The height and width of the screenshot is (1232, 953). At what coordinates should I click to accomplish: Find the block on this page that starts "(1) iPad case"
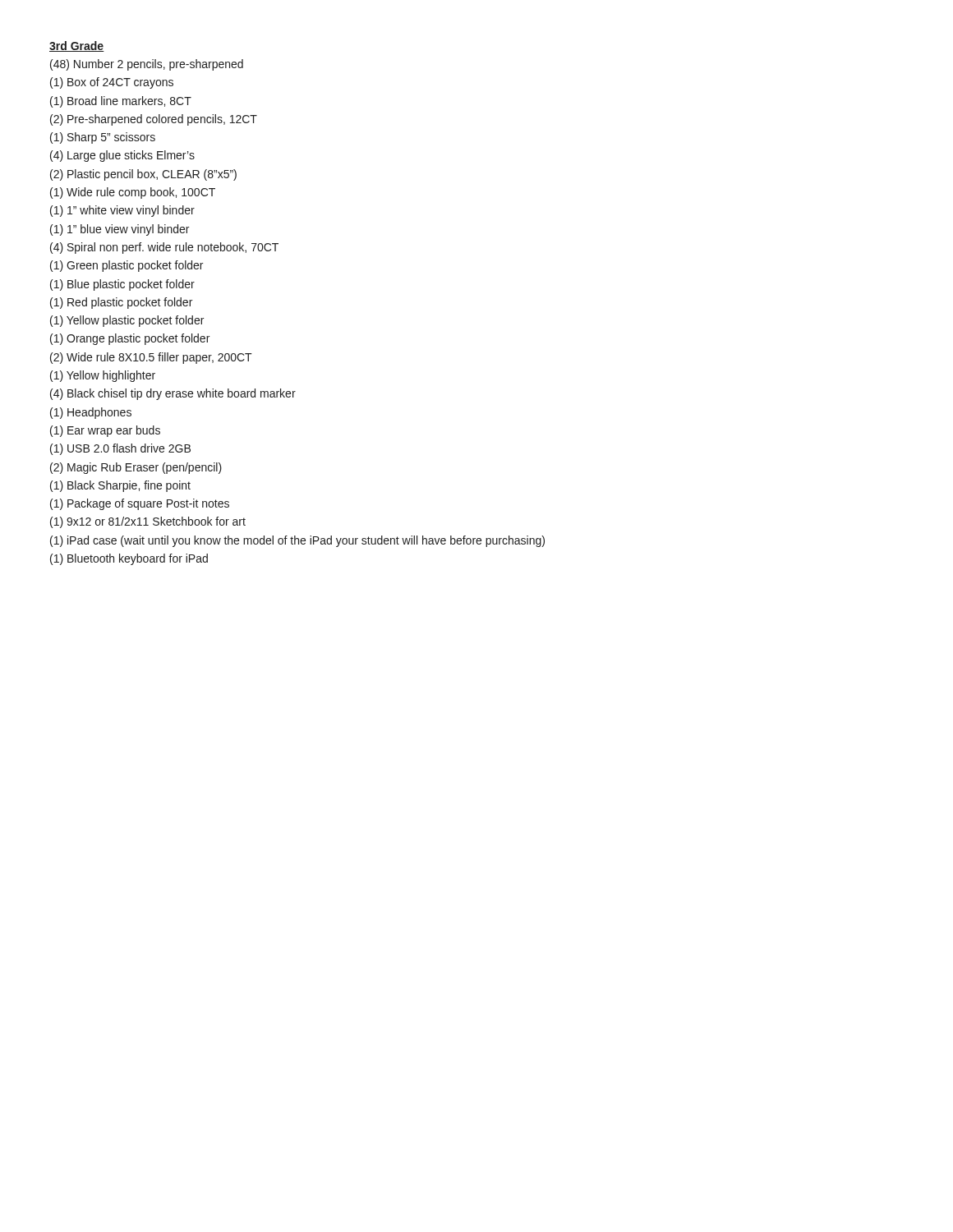tap(297, 540)
